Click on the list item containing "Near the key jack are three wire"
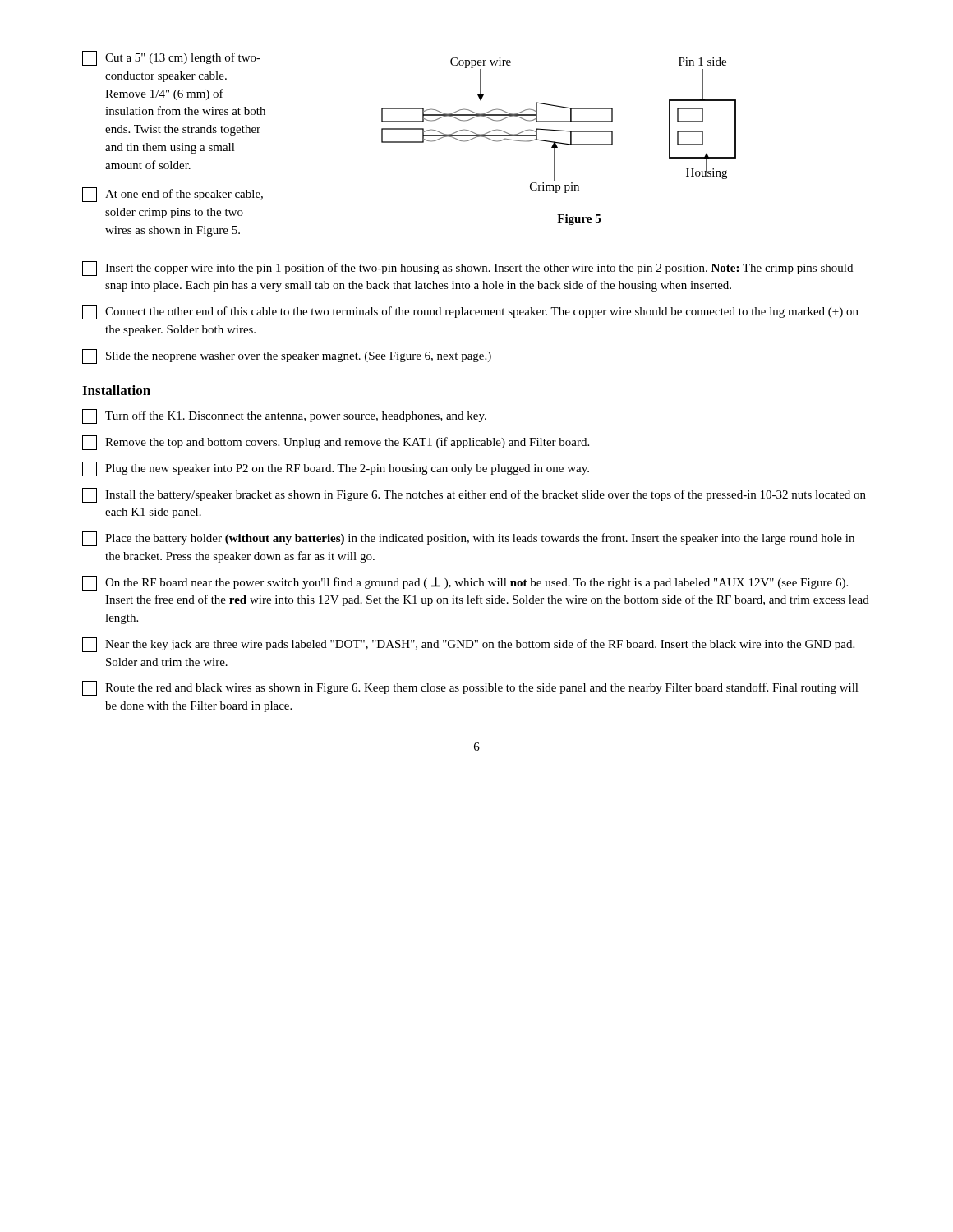953x1232 pixels. click(x=476, y=653)
